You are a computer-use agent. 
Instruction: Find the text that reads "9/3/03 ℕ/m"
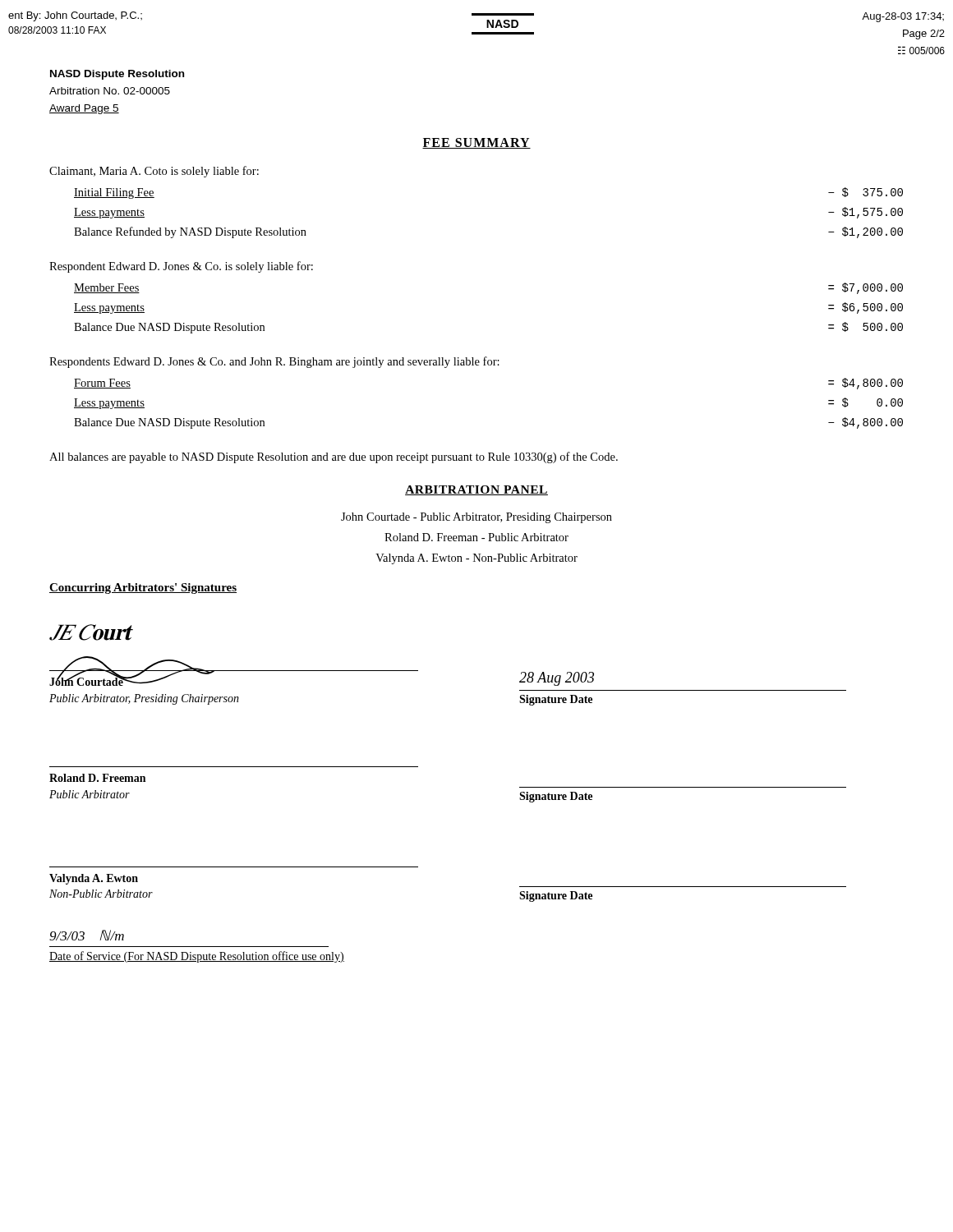pos(189,937)
